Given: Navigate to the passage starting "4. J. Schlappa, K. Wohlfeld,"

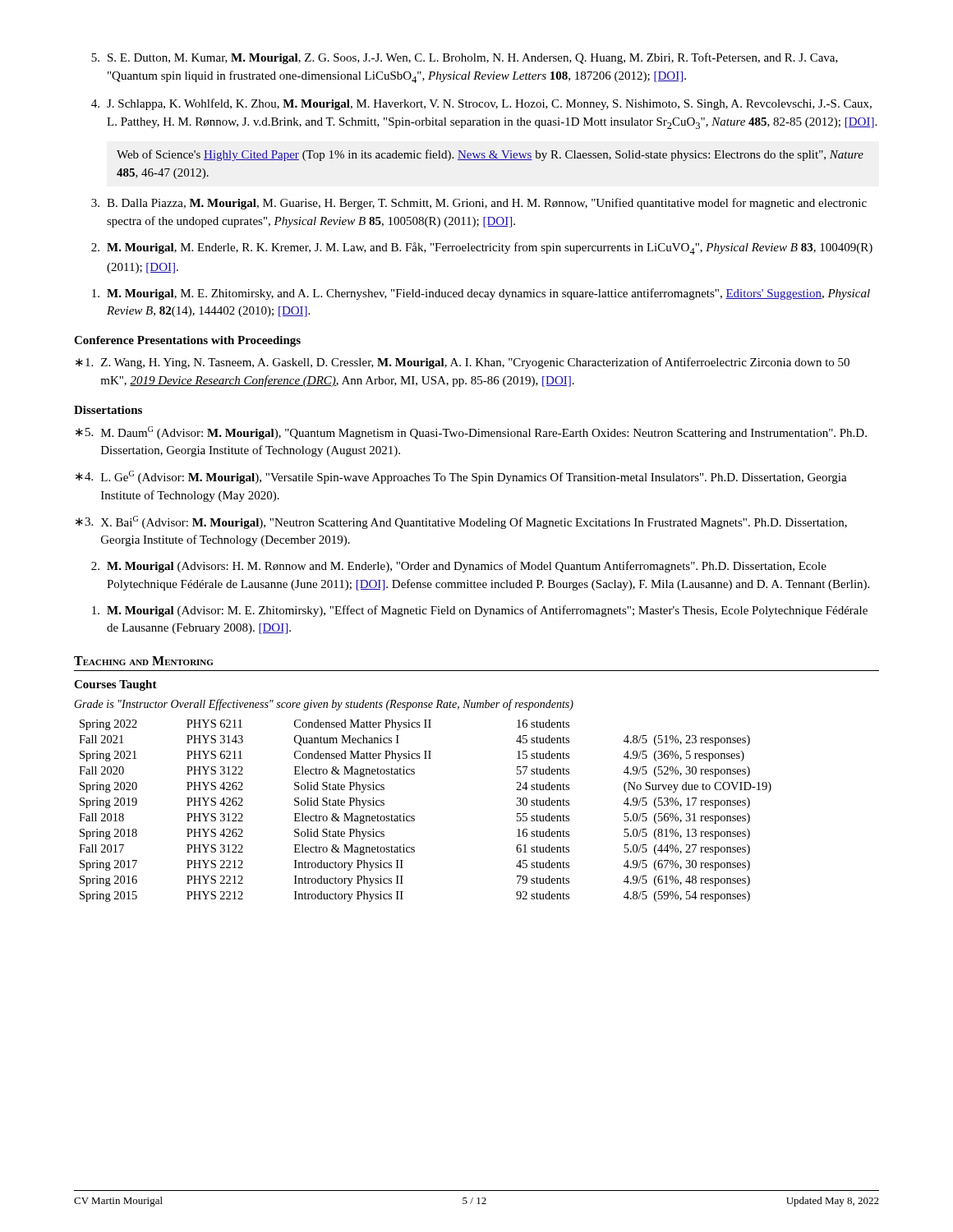Looking at the screenshot, I should tap(476, 114).
